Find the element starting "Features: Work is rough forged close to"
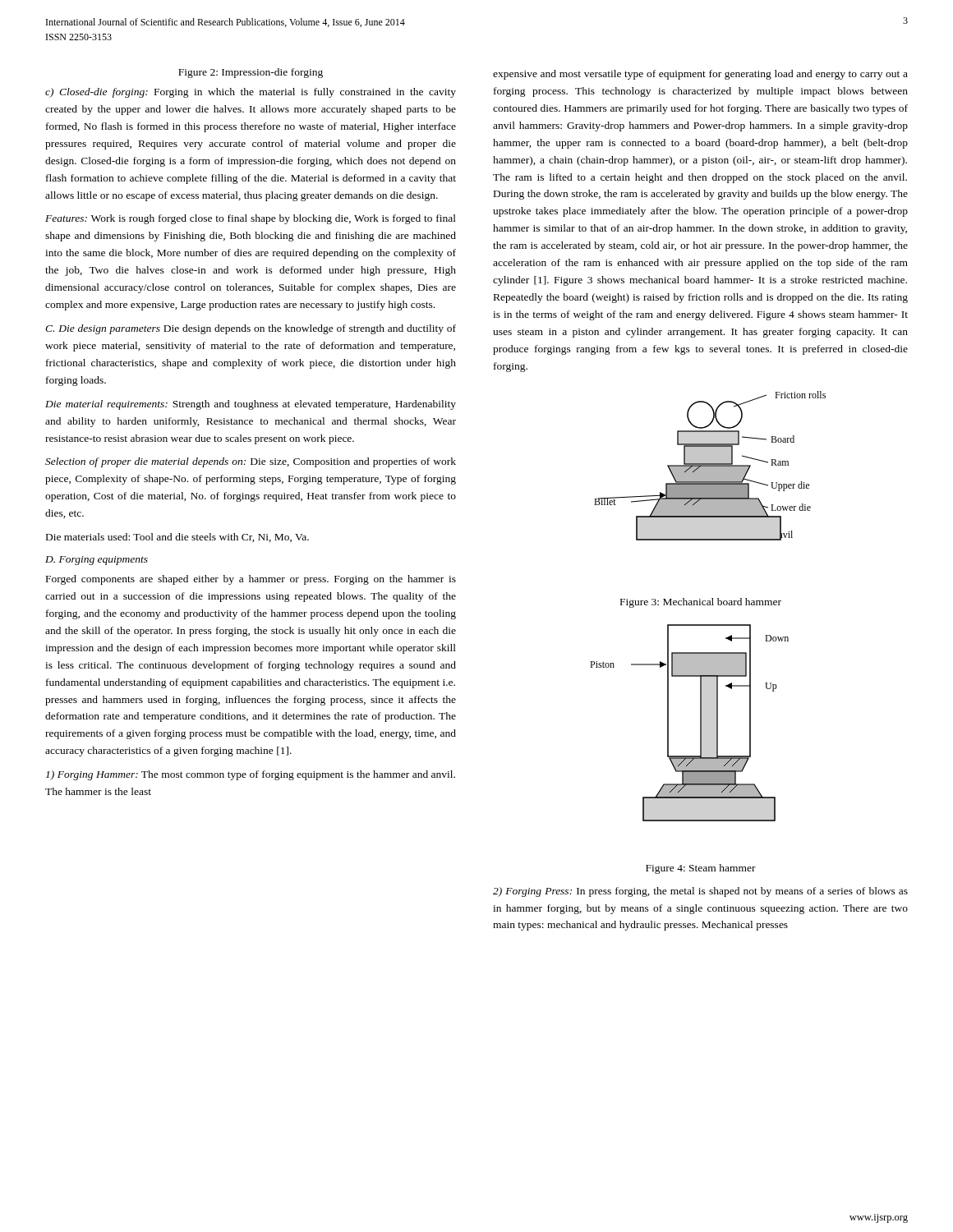Image resolution: width=953 pixels, height=1232 pixels. [x=251, y=261]
